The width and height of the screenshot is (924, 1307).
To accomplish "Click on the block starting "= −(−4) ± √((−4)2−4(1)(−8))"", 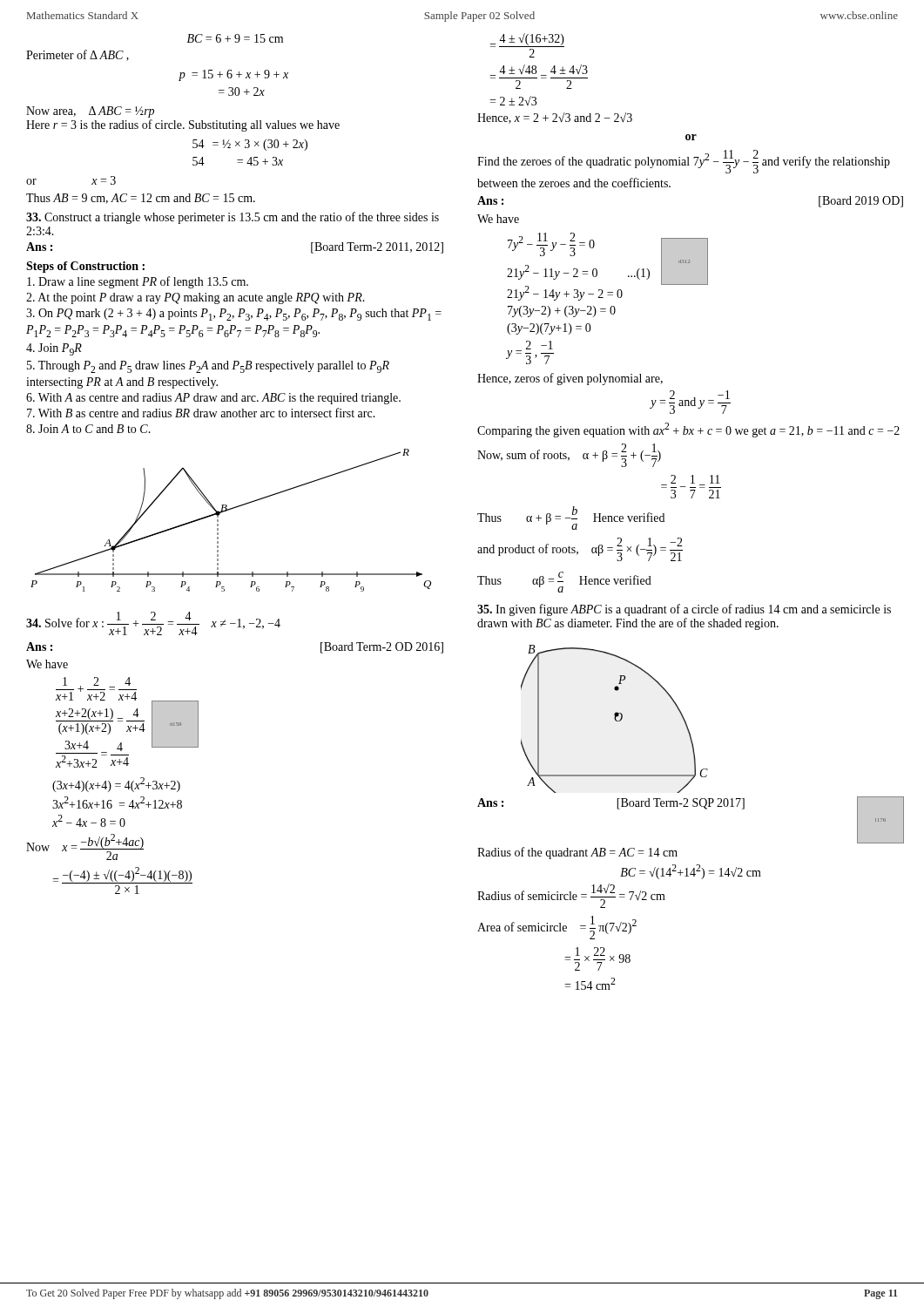I will pyautogui.click(x=122, y=882).
